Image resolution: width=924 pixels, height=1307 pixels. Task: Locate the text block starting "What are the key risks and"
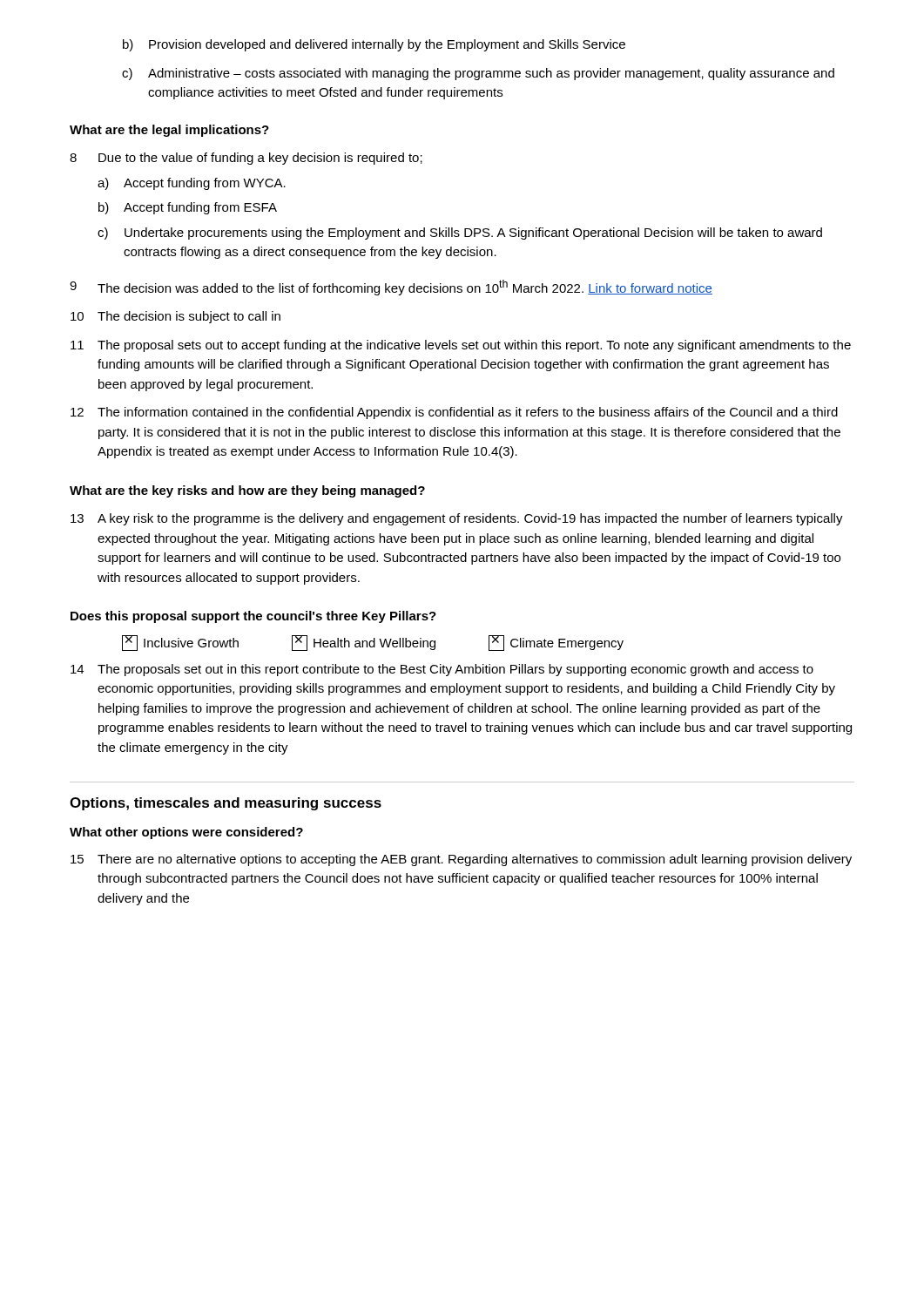pos(248,490)
